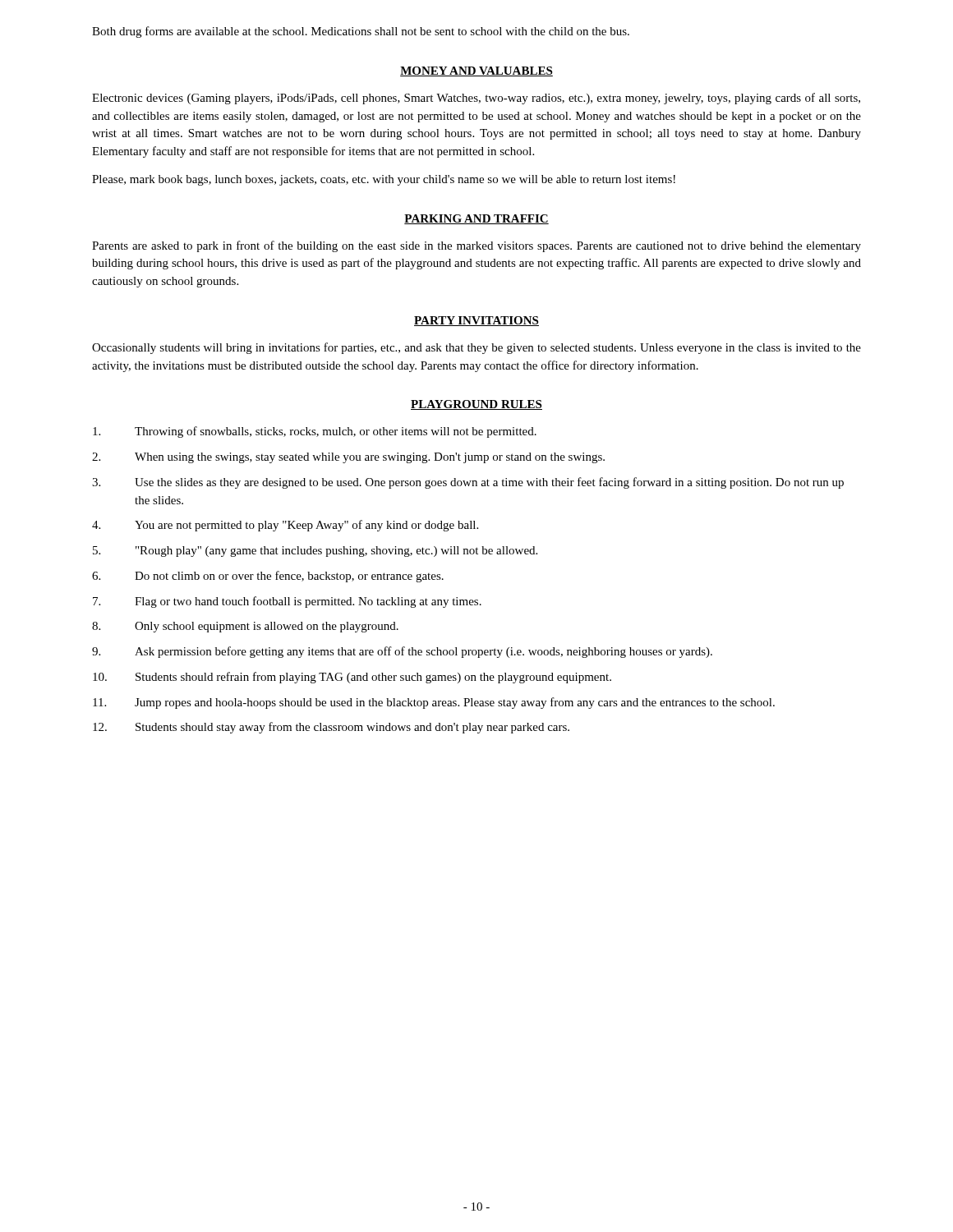Click on the list item with the text "4. You are not permitted to"

[476, 526]
